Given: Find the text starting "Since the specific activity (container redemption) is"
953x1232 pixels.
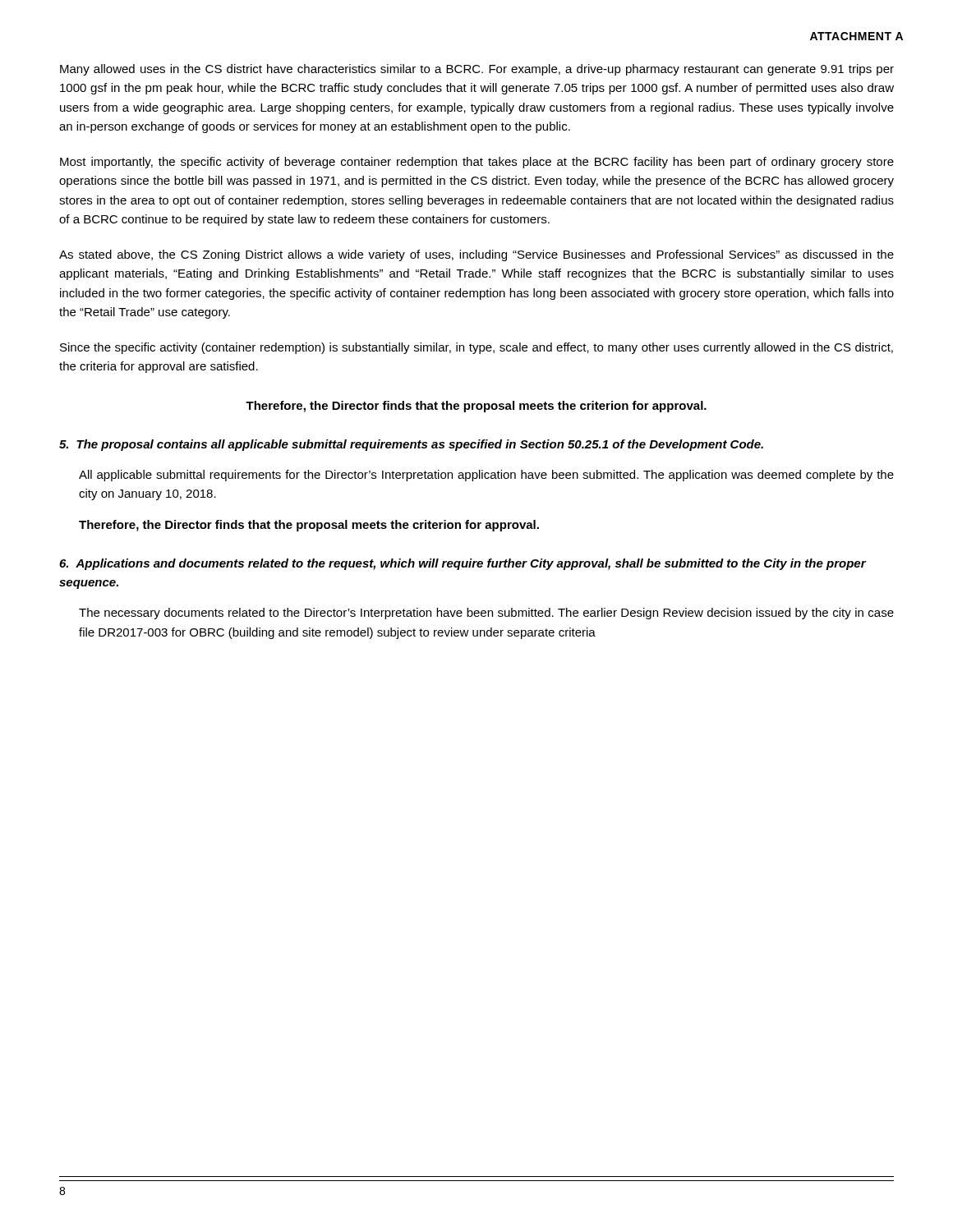Looking at the screenshot, I should [x=476, y=357].
